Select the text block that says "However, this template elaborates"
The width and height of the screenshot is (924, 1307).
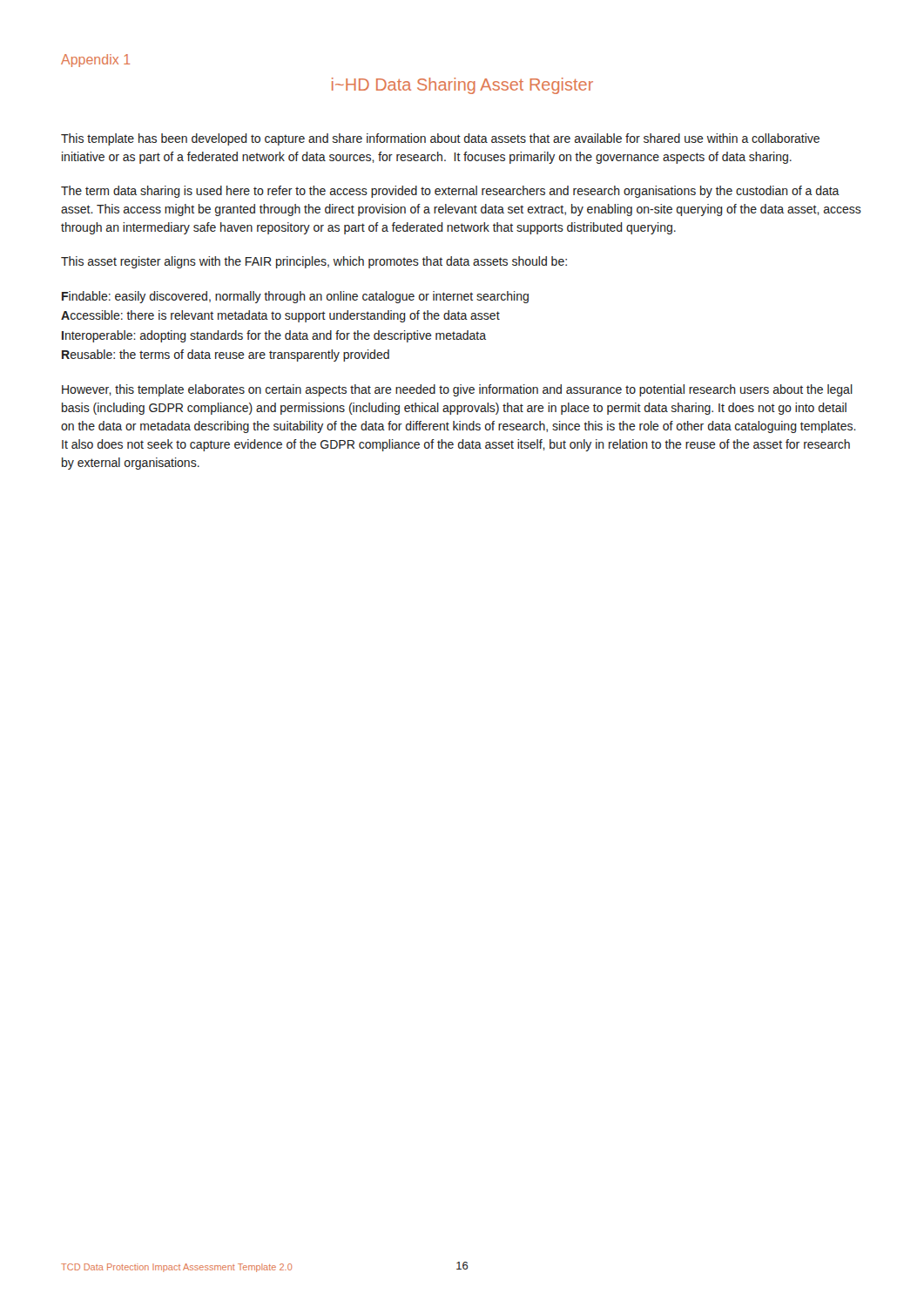(459, 426)
